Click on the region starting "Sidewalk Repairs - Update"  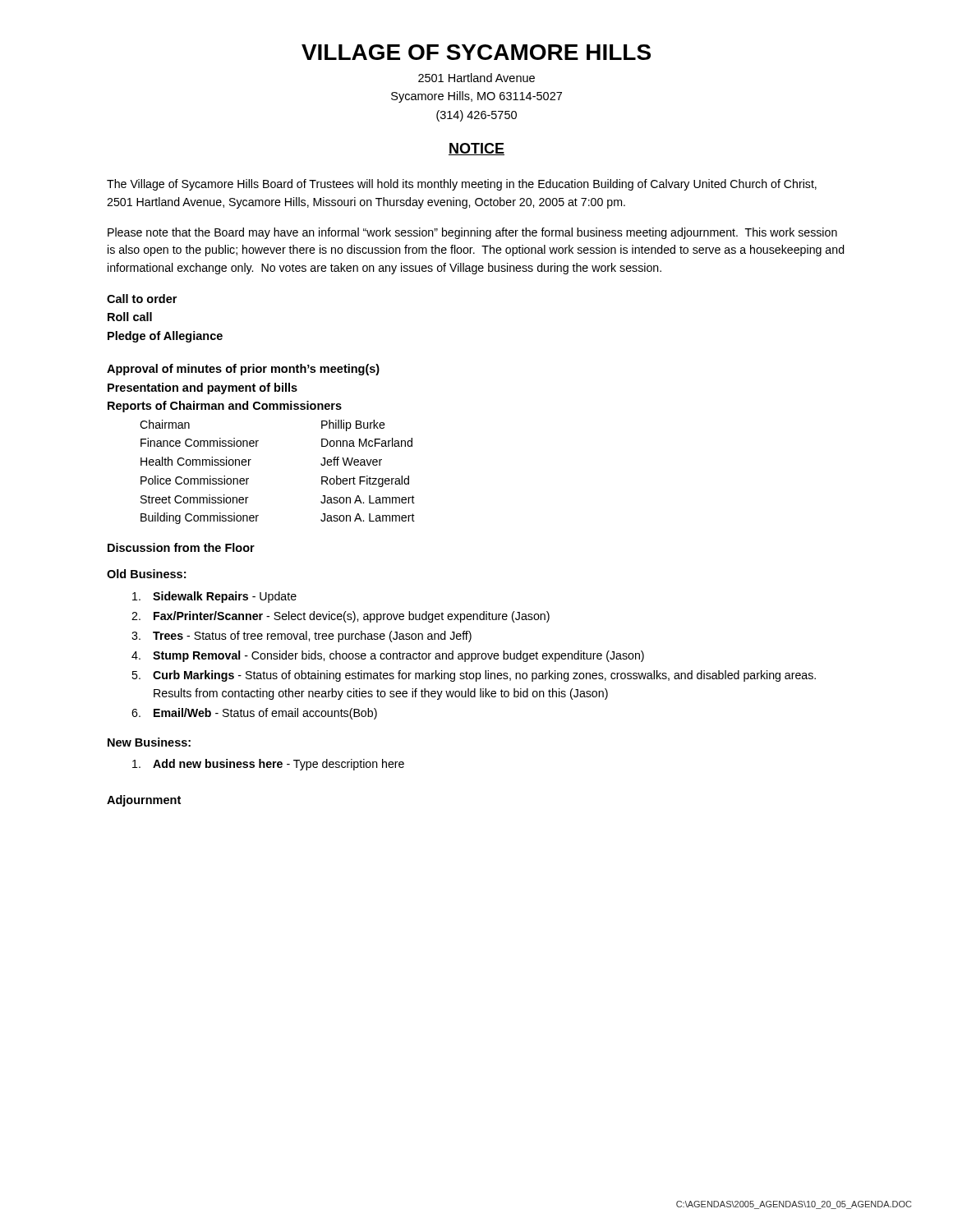(214, 597)
